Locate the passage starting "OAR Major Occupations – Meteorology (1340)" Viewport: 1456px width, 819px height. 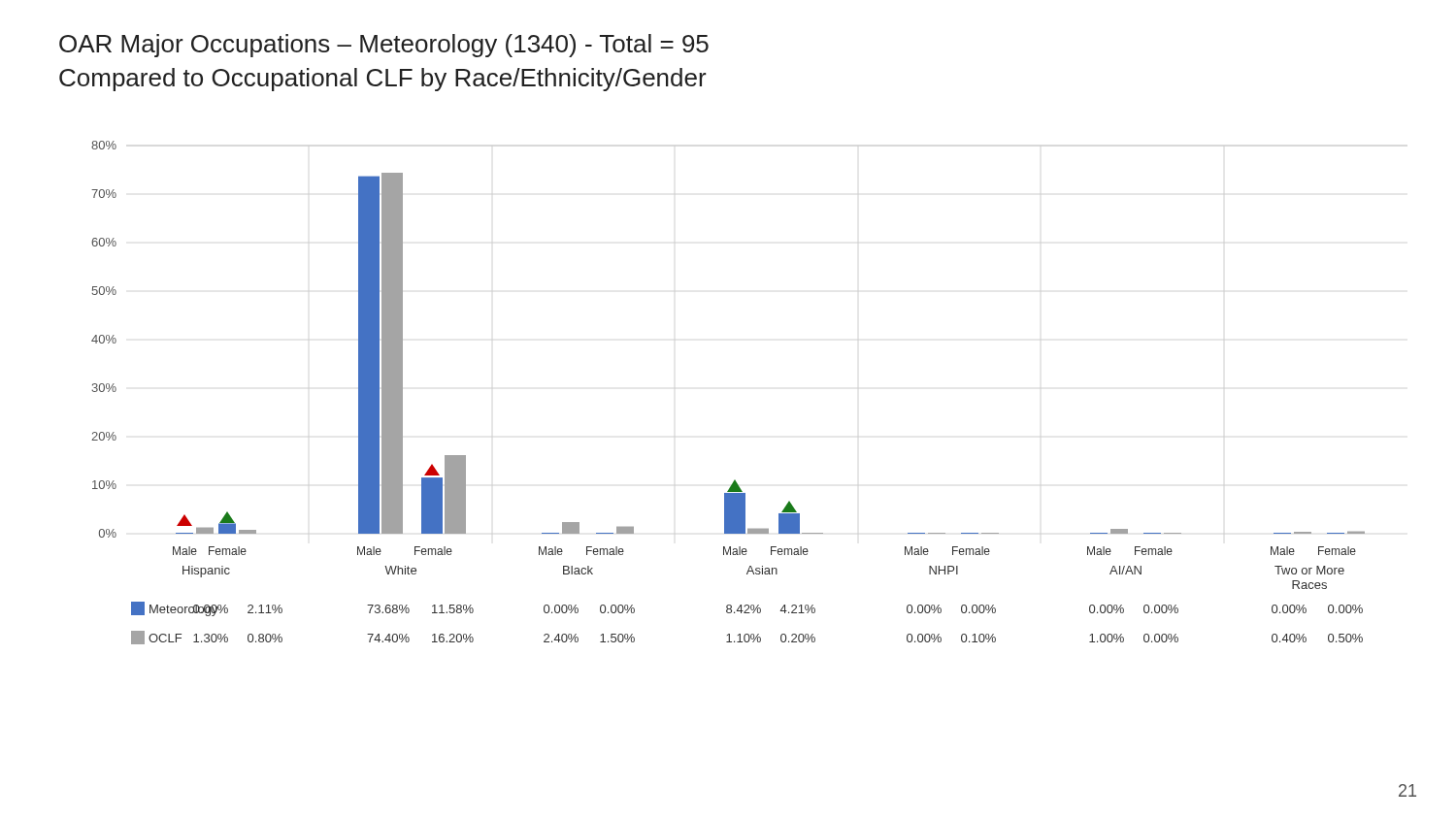click(x=384, y=61)
